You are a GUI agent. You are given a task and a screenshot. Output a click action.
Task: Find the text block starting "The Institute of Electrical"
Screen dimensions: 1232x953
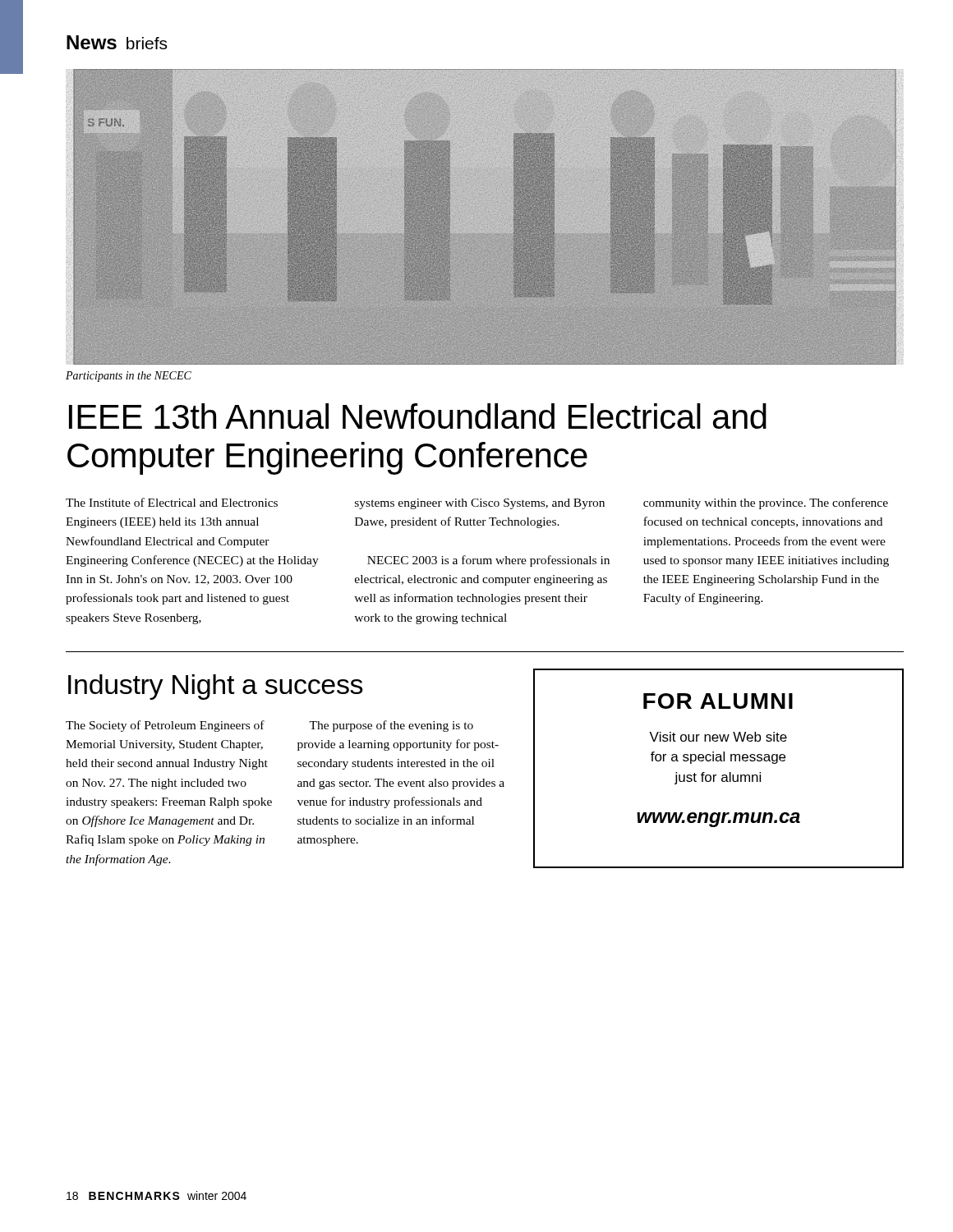coord(192,560)
